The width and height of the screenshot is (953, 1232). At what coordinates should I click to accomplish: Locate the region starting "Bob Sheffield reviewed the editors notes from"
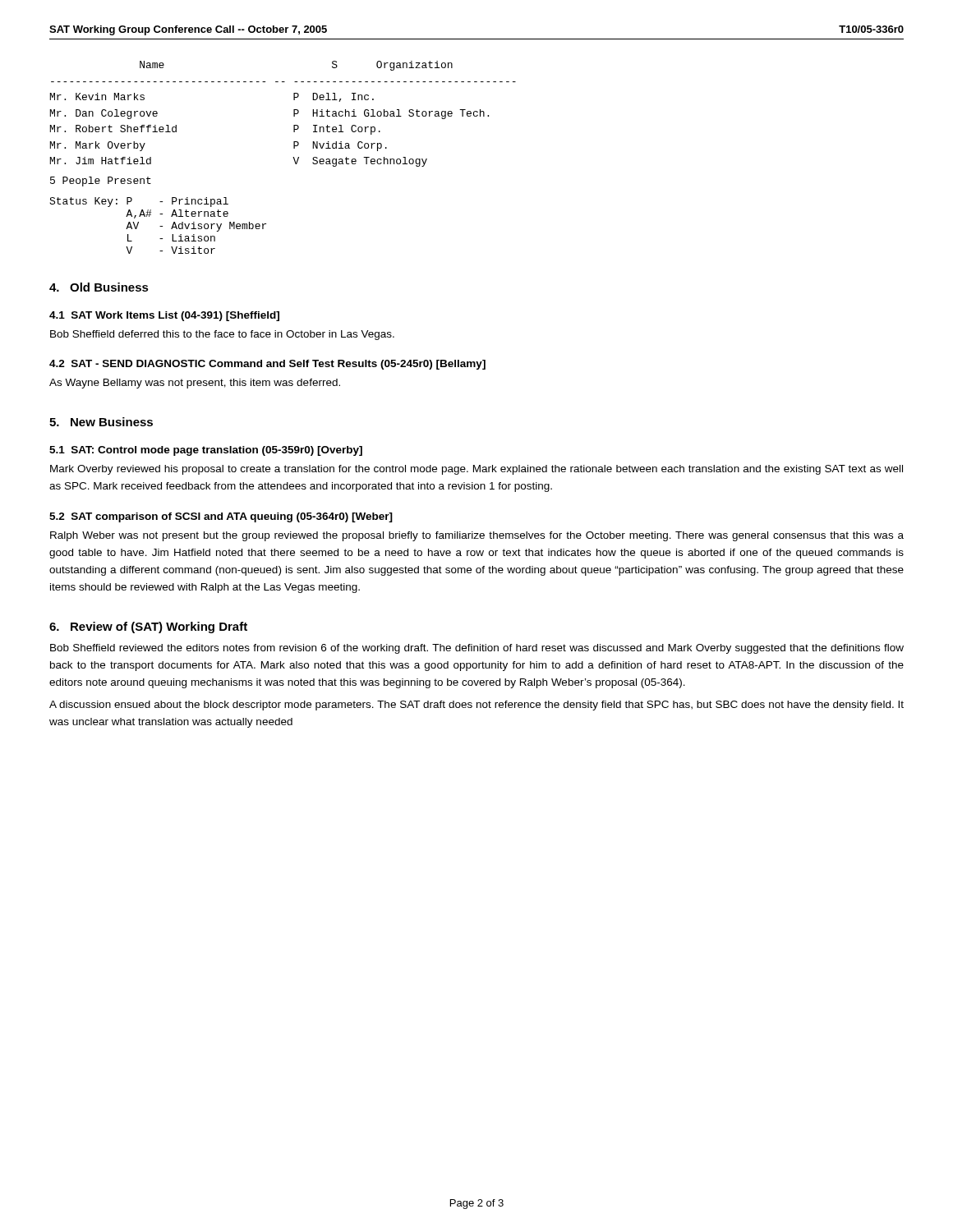pos(476,665)
